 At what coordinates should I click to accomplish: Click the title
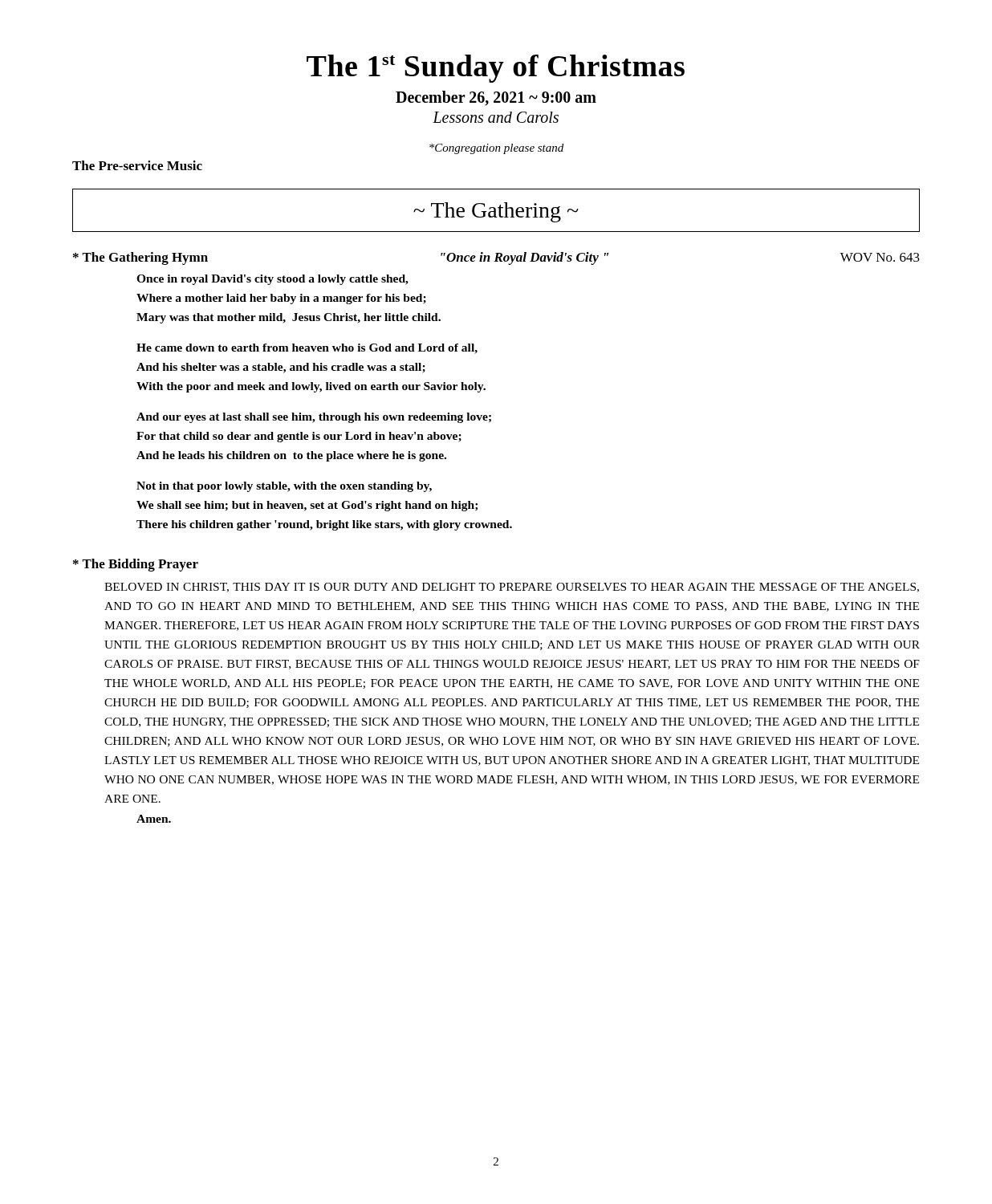pyautogui.click(x=496, y=66)
